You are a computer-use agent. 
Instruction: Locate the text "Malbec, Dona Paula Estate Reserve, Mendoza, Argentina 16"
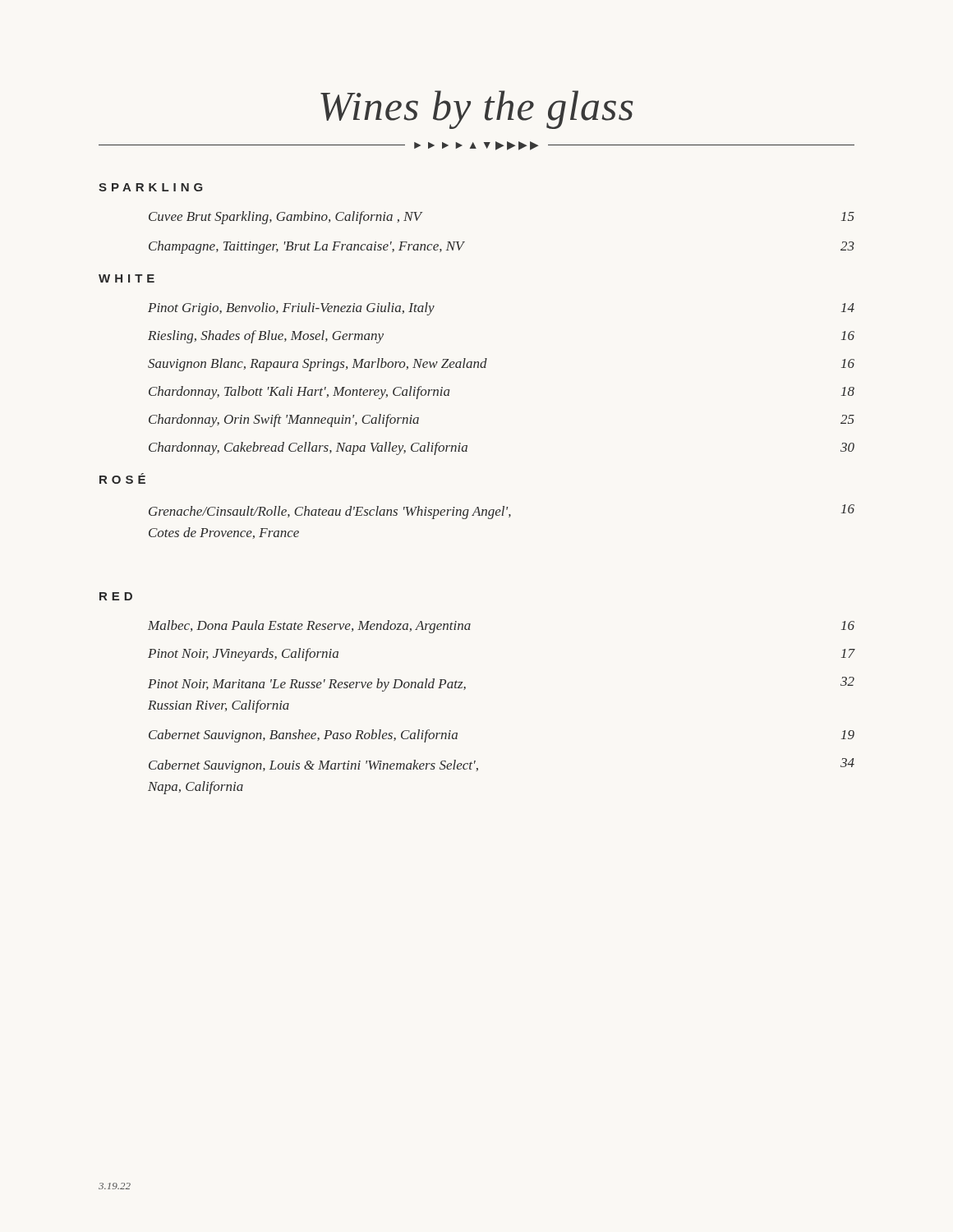coord(311,626)
